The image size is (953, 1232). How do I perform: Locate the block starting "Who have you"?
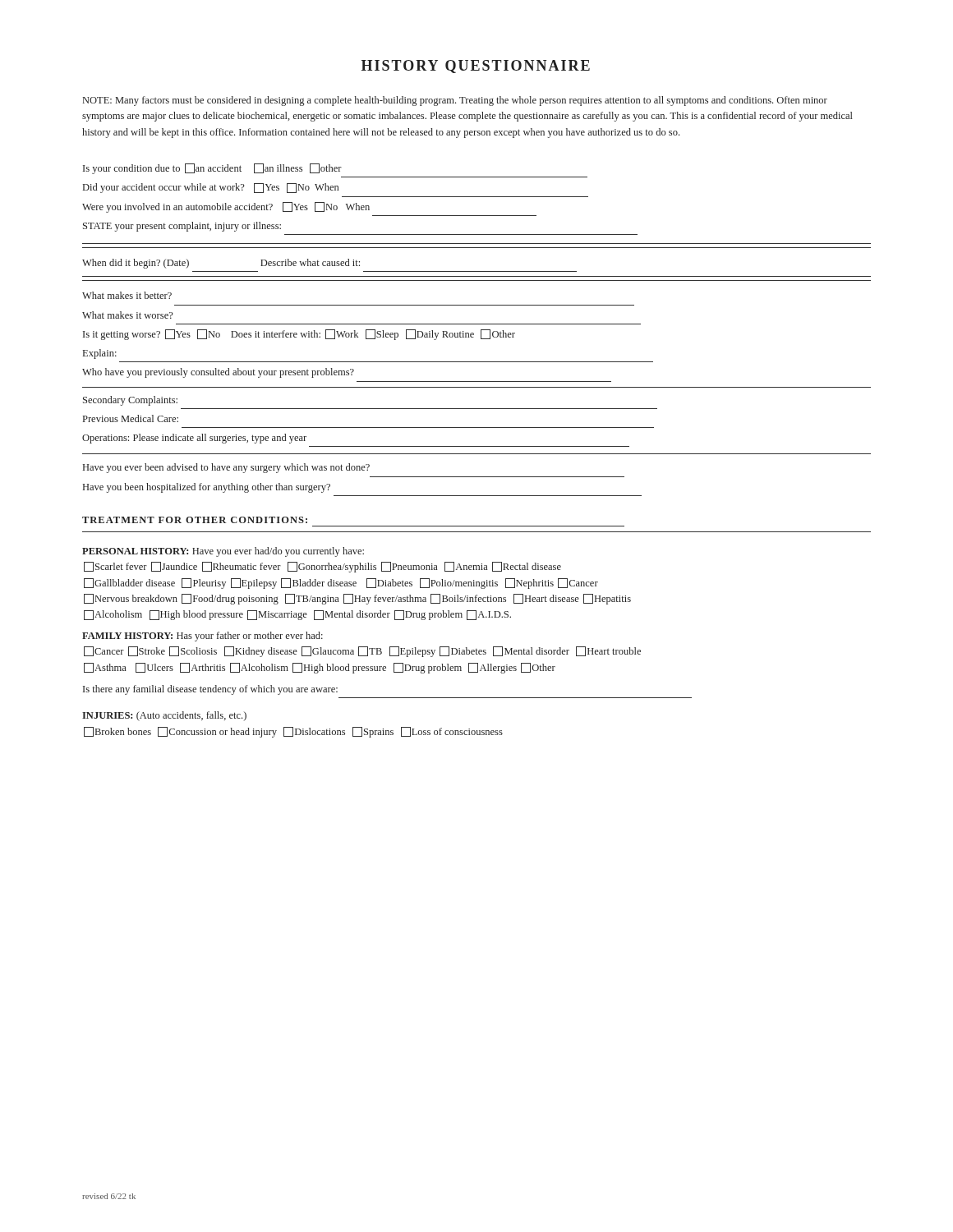[347, 374]
